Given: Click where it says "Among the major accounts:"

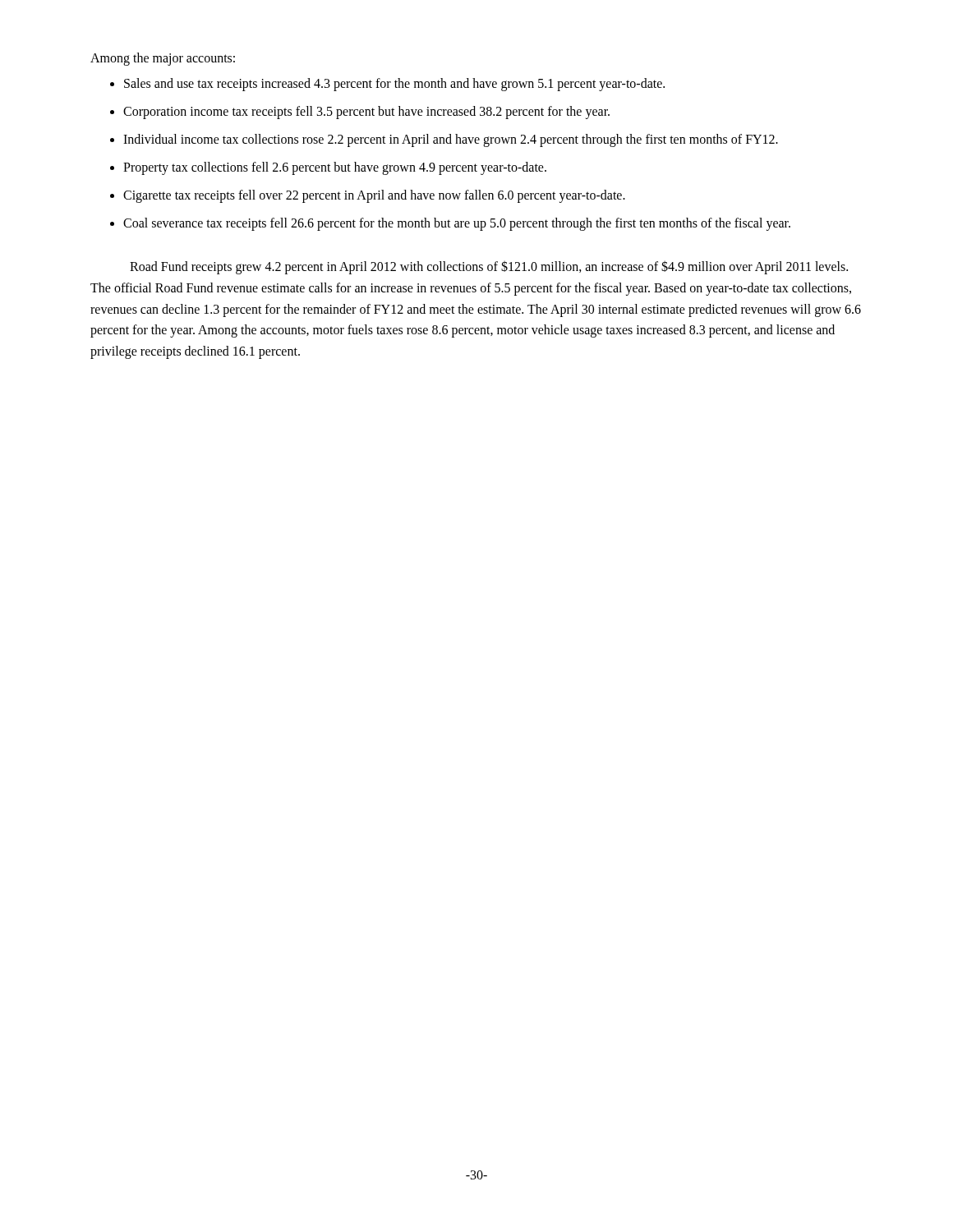Looking at the screenshot, I should (x=163, y=58).
